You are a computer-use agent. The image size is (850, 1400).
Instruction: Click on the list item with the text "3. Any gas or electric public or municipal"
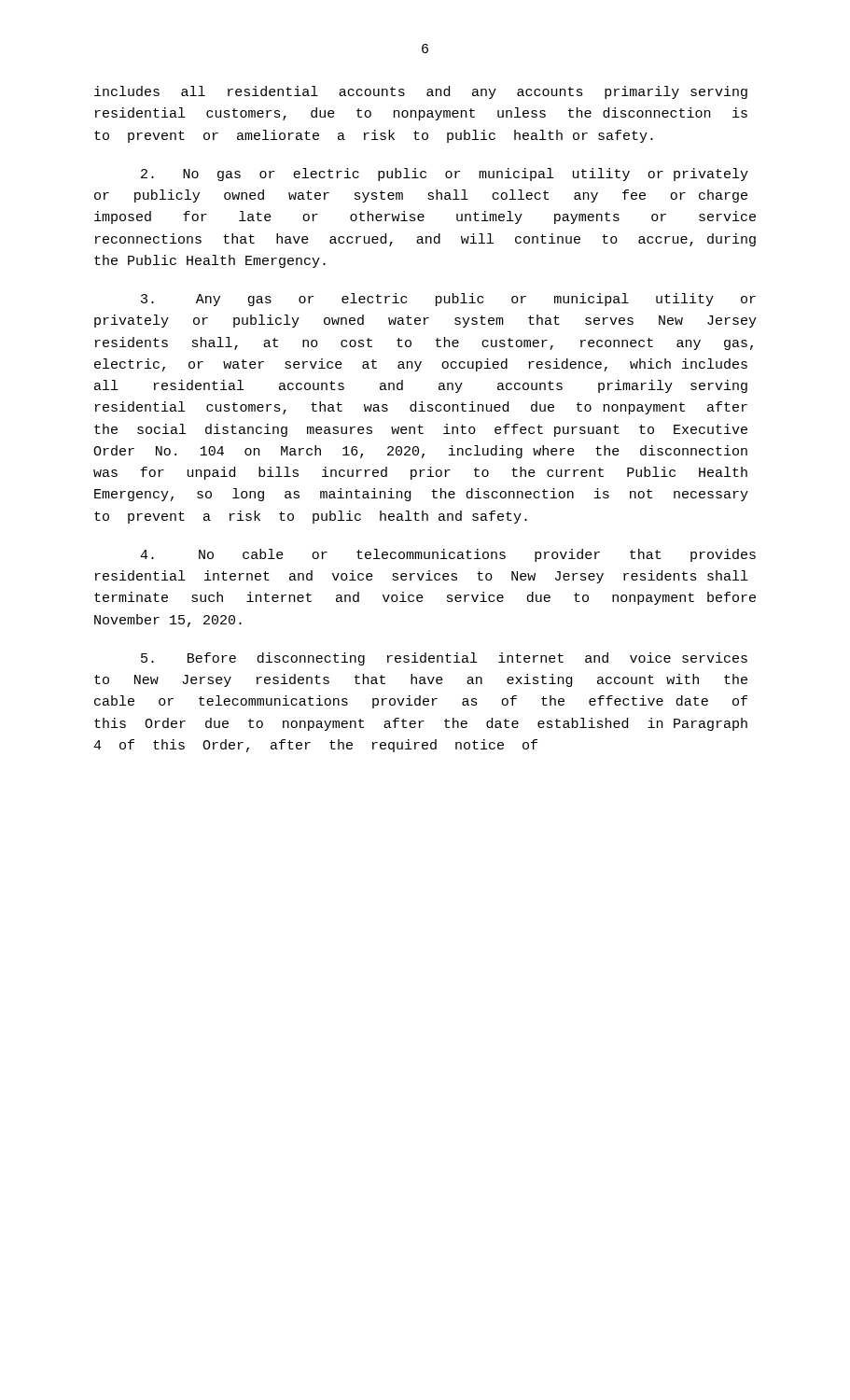click(425, 409)
